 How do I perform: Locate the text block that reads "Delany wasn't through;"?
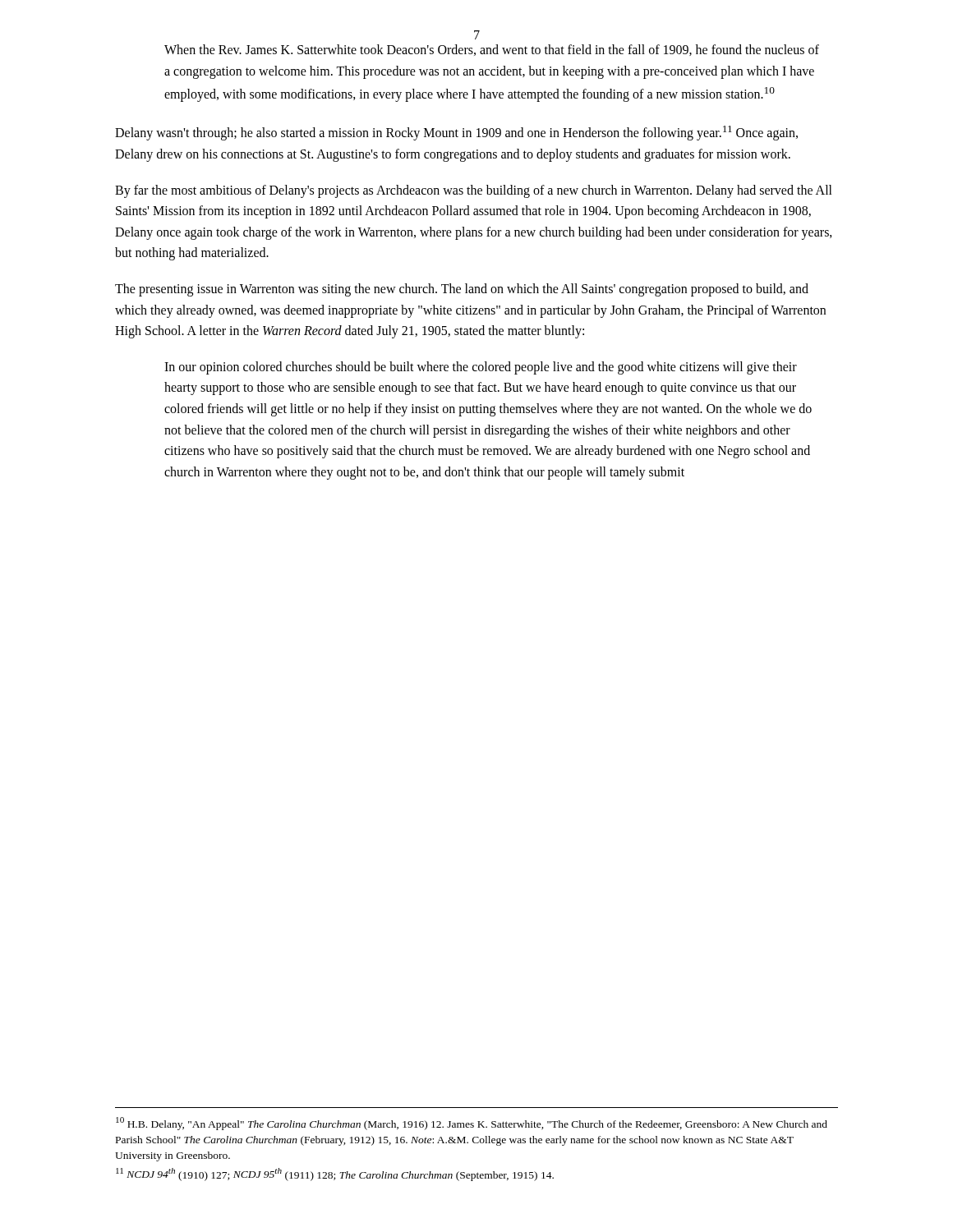click(x=476, y=142)
